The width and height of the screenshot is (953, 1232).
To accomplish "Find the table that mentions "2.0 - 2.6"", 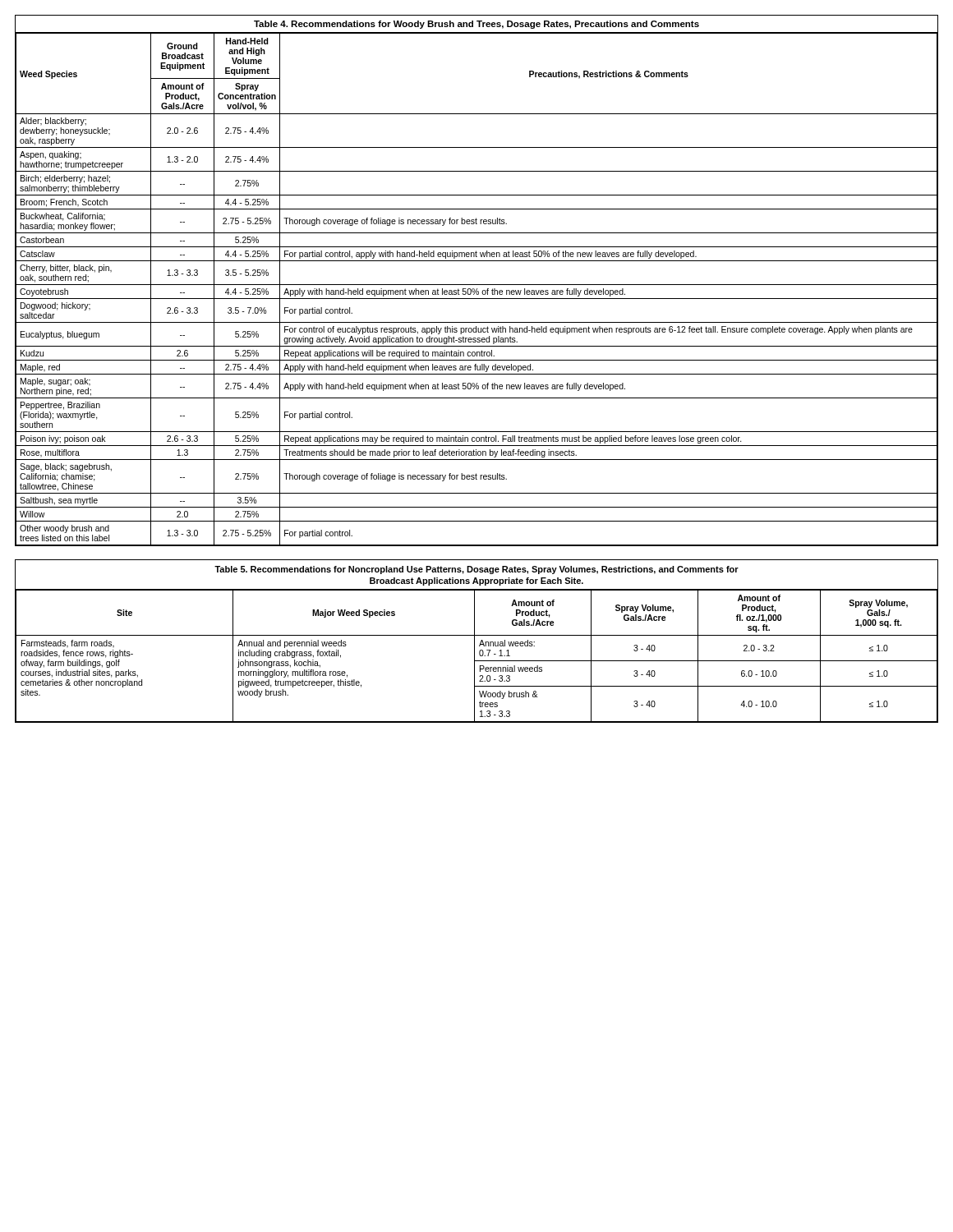I will [476, 280].
